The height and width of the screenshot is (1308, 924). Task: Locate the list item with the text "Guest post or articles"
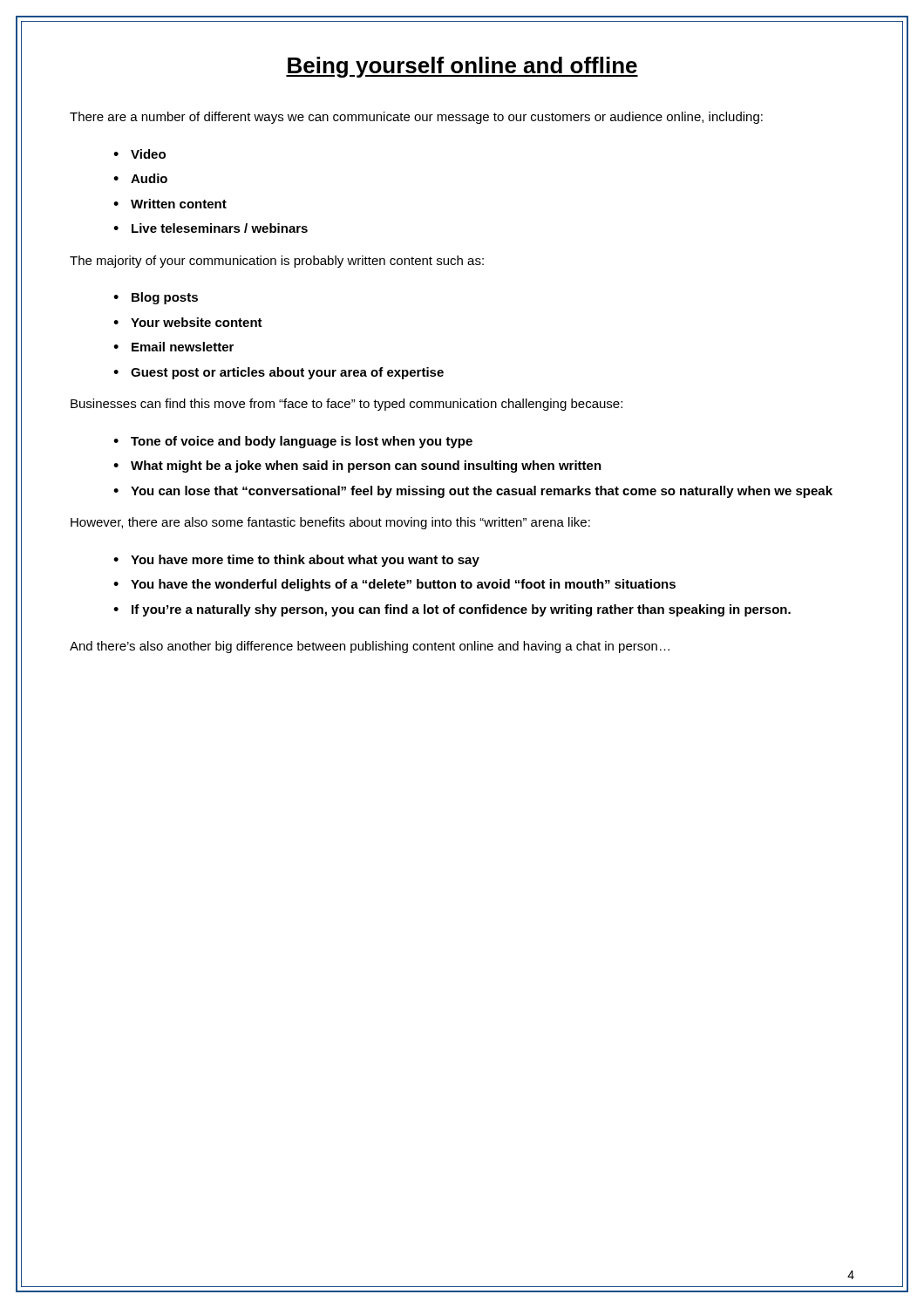(x=287, y=371)
